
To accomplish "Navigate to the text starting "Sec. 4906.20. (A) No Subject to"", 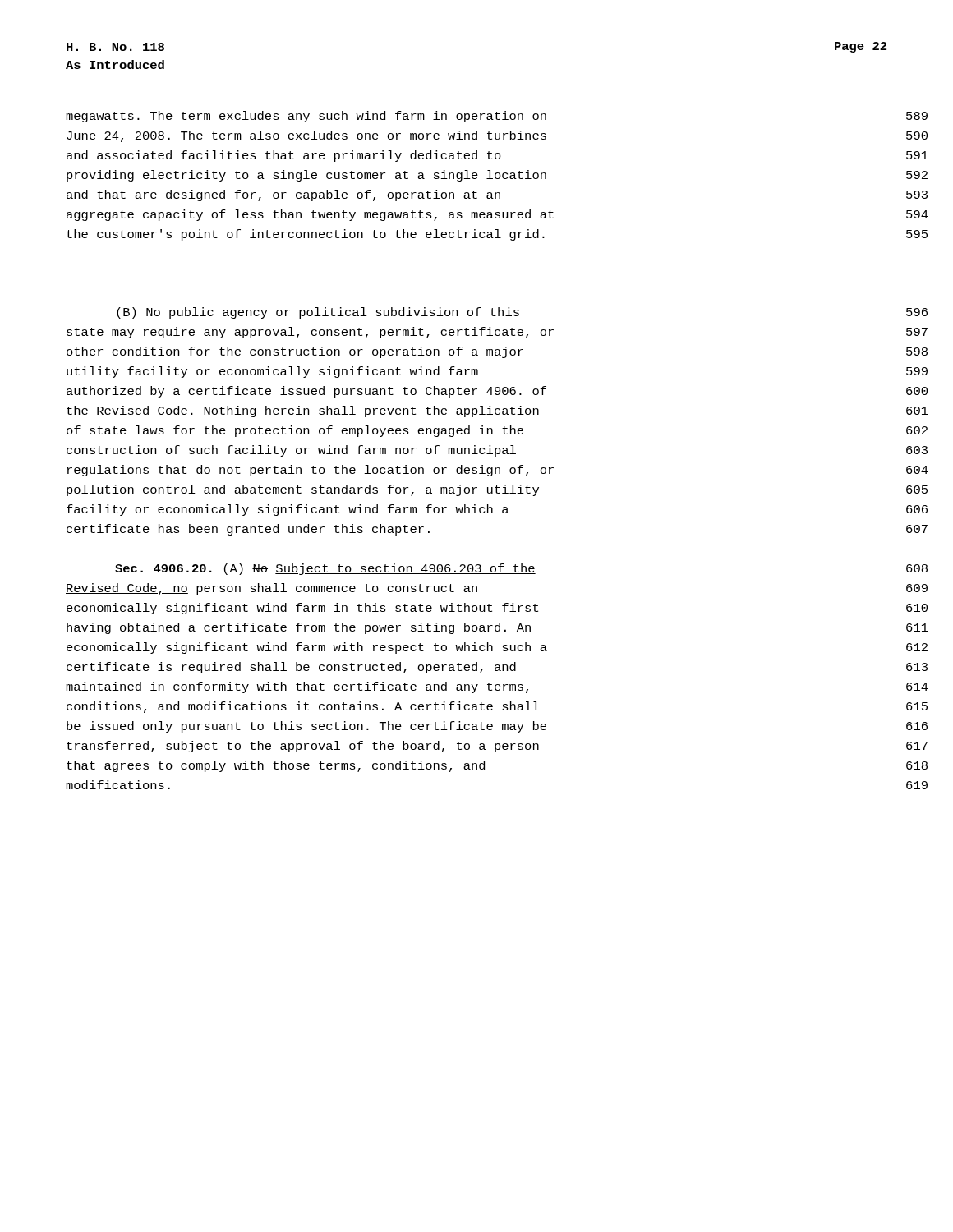I will tap(456, 678).
